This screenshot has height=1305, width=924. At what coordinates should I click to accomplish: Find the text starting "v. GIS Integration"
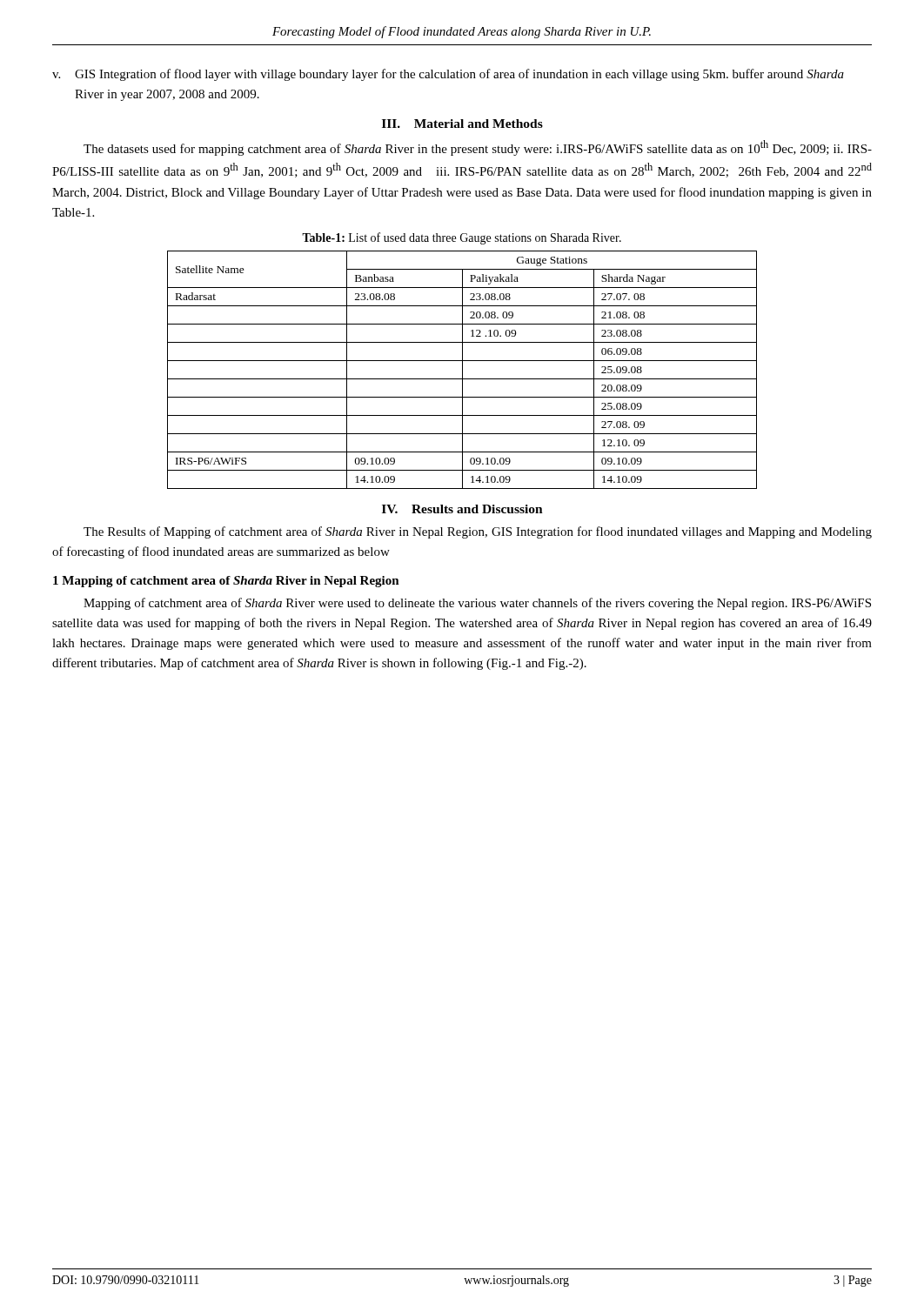click(462, 84)
